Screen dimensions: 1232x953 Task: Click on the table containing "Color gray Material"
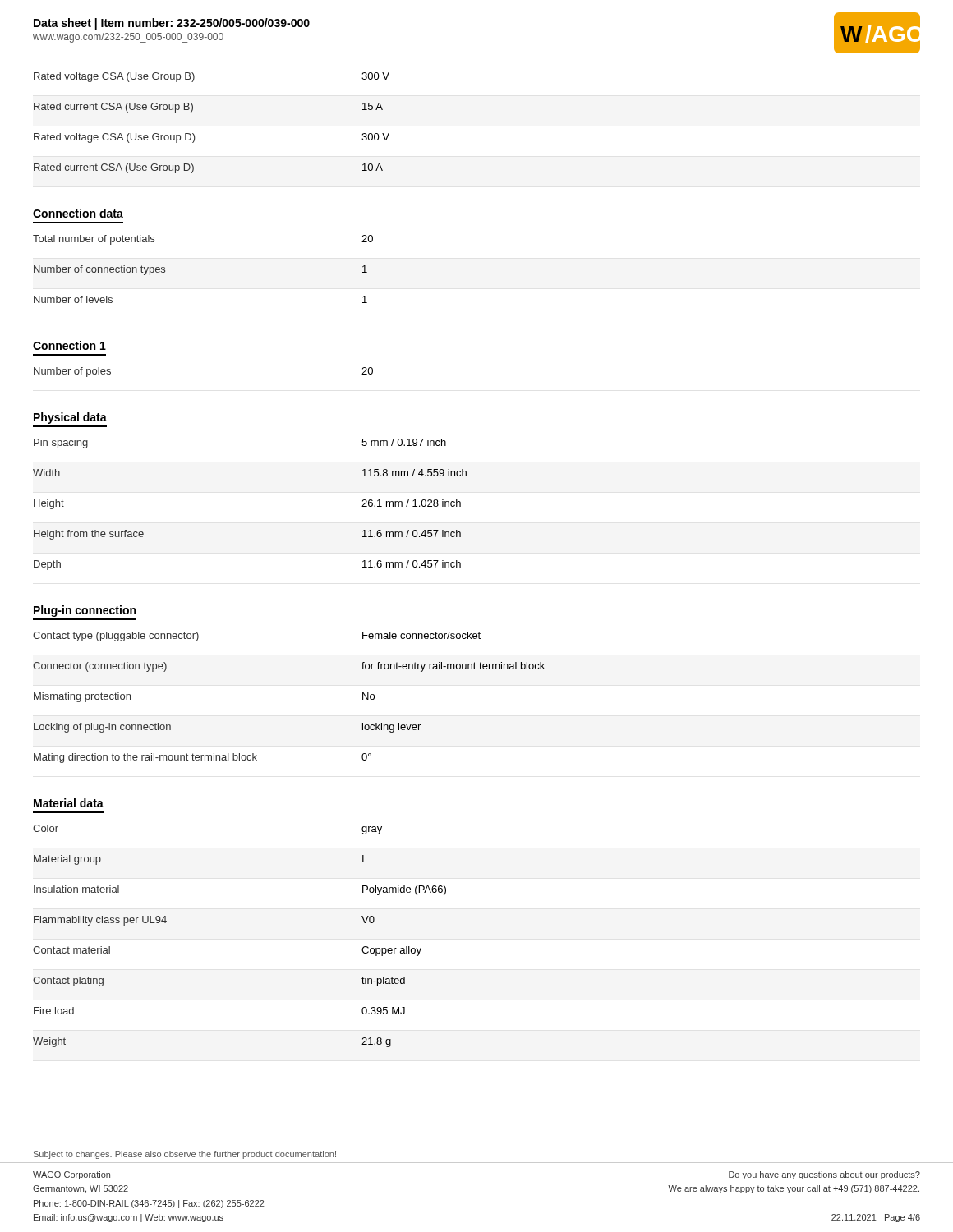(x=476, y=940)
